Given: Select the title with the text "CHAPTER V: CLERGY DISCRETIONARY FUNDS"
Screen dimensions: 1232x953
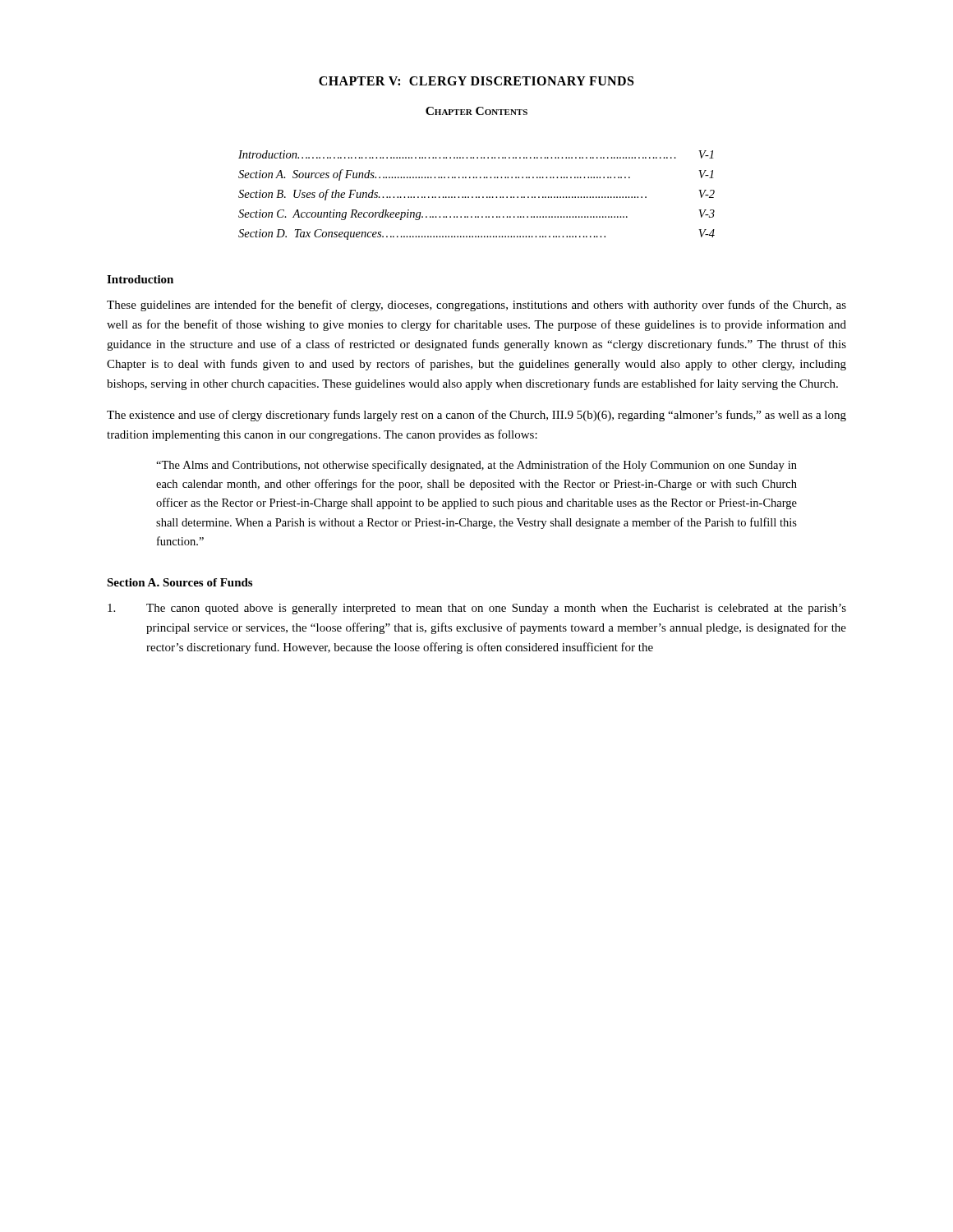Looking at the screenshot, I should point(476,81).
